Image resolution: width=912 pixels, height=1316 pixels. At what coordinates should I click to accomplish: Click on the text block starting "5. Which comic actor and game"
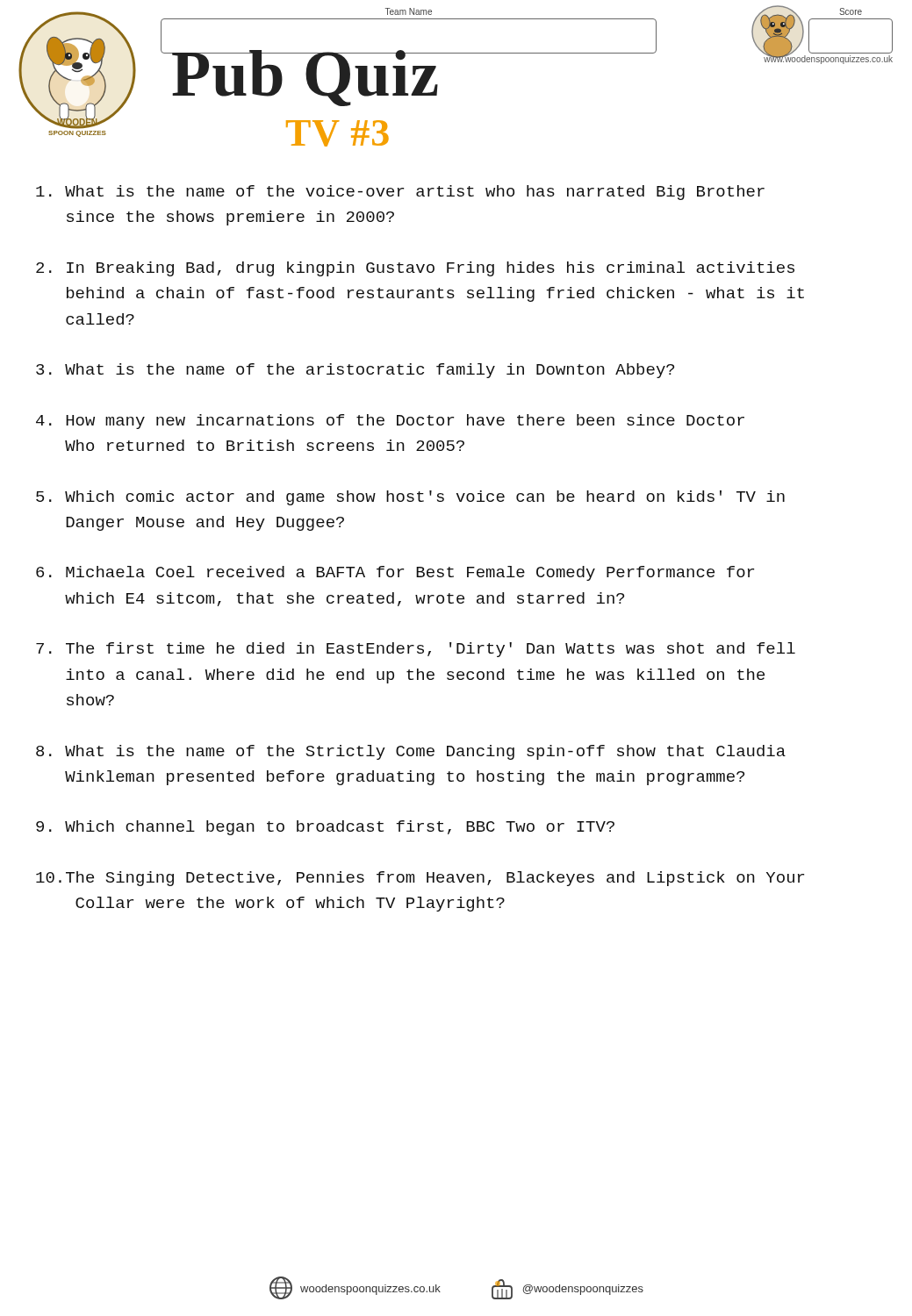pyautogui.click(x=410, y=510)
